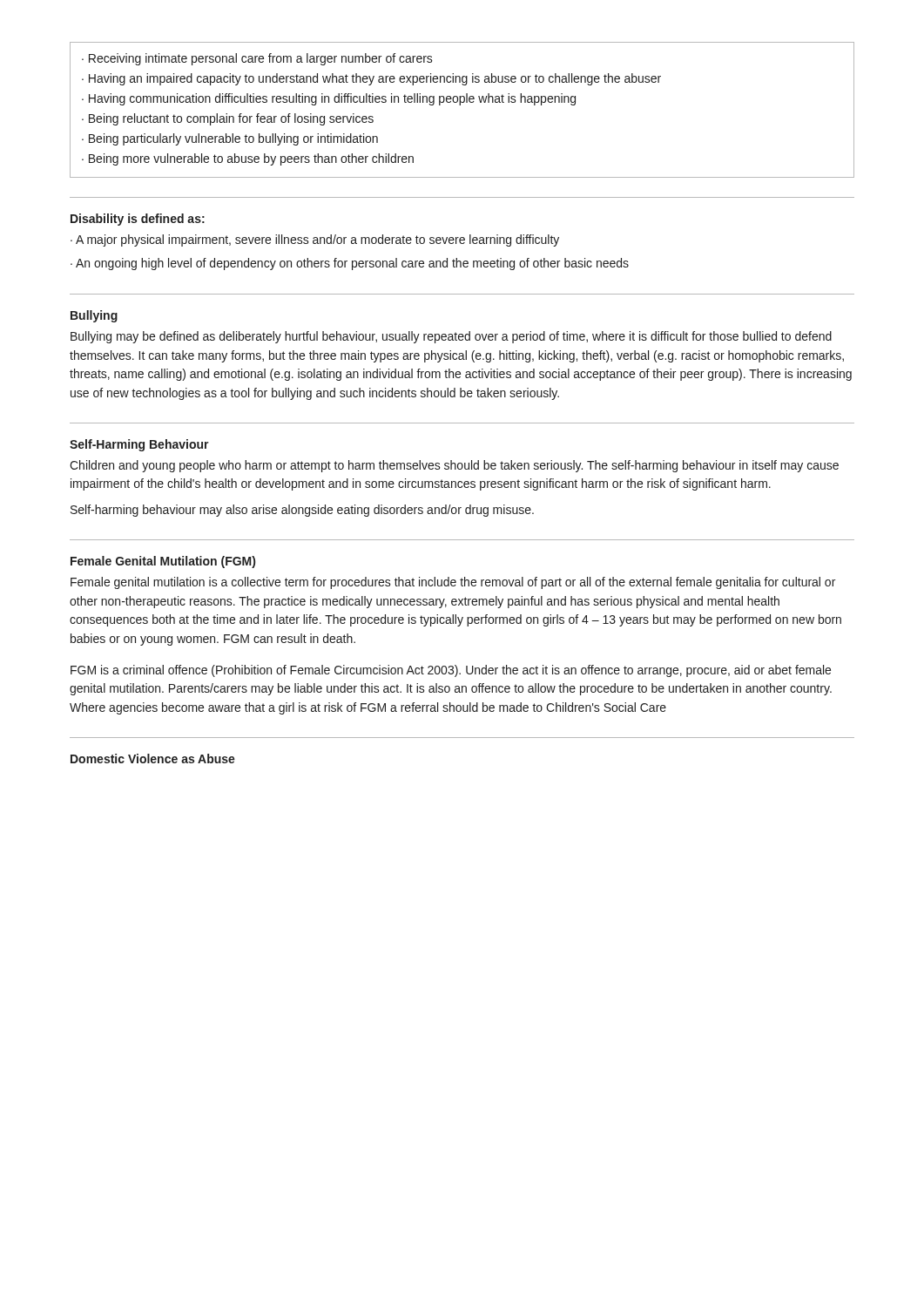Locate the text starting "Self-Harming Behaviour"
The image size is (924, 1307).
[139, 444]
